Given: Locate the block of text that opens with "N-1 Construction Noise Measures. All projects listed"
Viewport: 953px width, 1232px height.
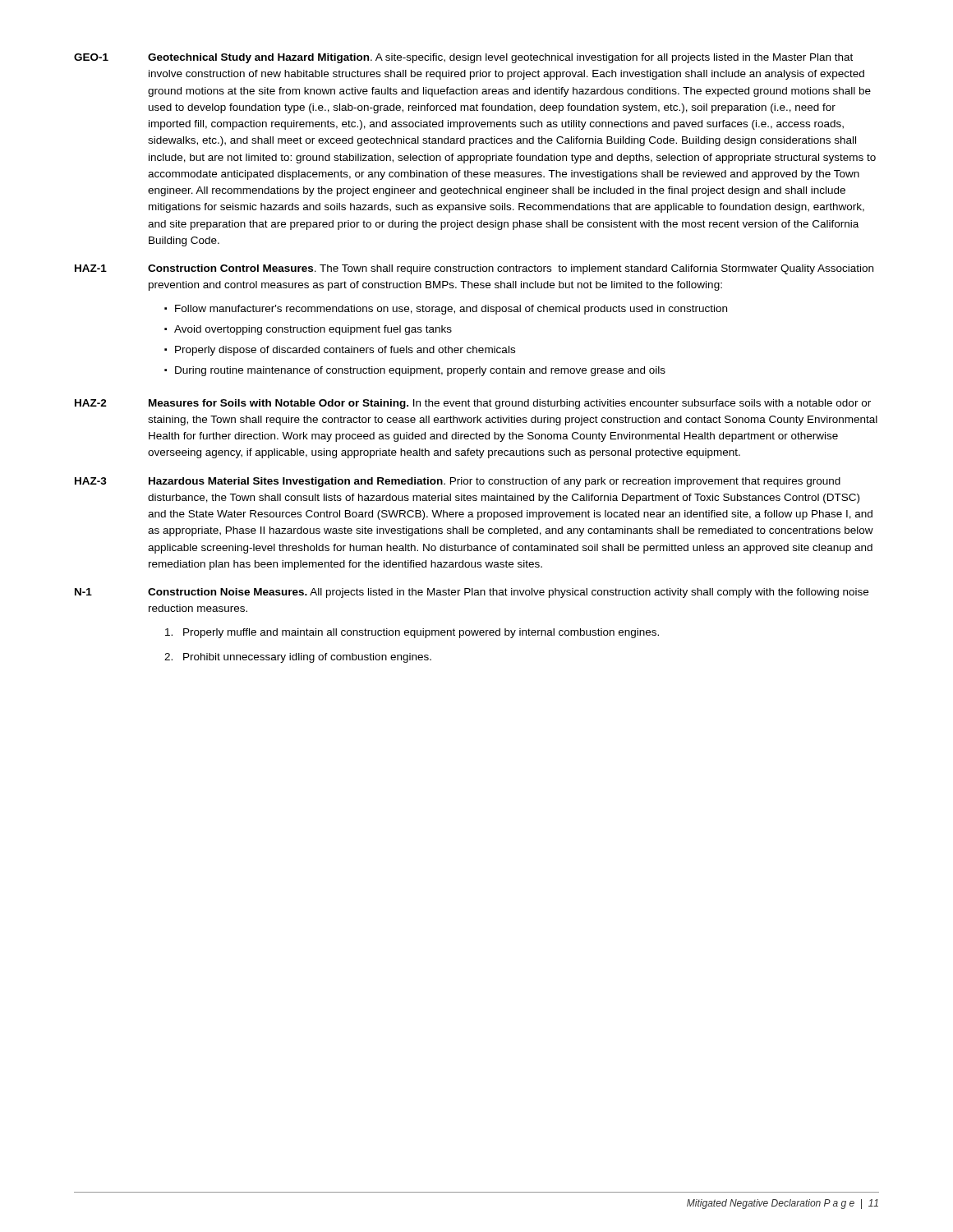Looking at the screenshot, I should [476, 629].
